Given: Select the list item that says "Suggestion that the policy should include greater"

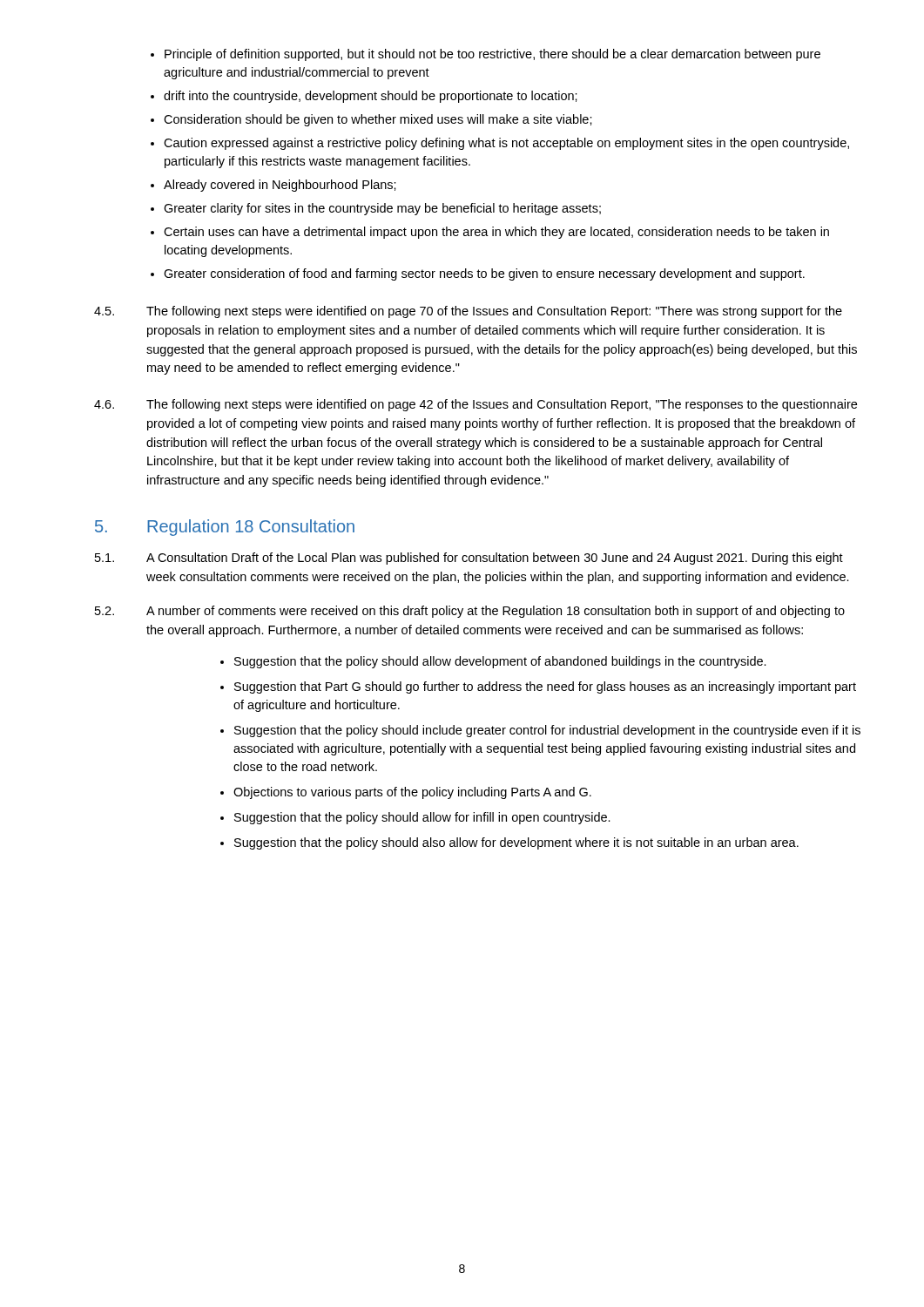Looking at the screenshot, I should pos(547,748).
